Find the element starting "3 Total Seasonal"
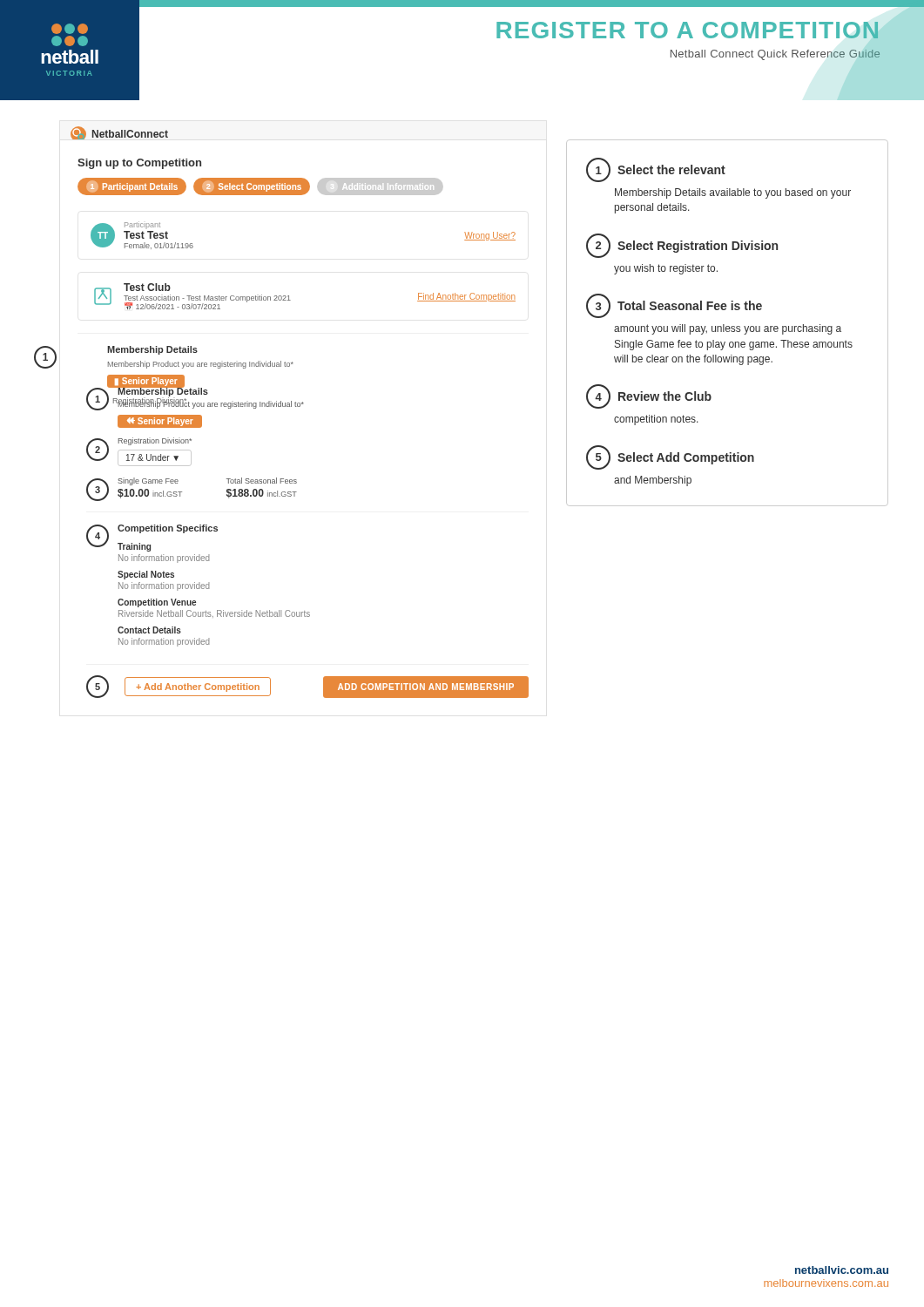924x1307 pixels. (727, 330)
